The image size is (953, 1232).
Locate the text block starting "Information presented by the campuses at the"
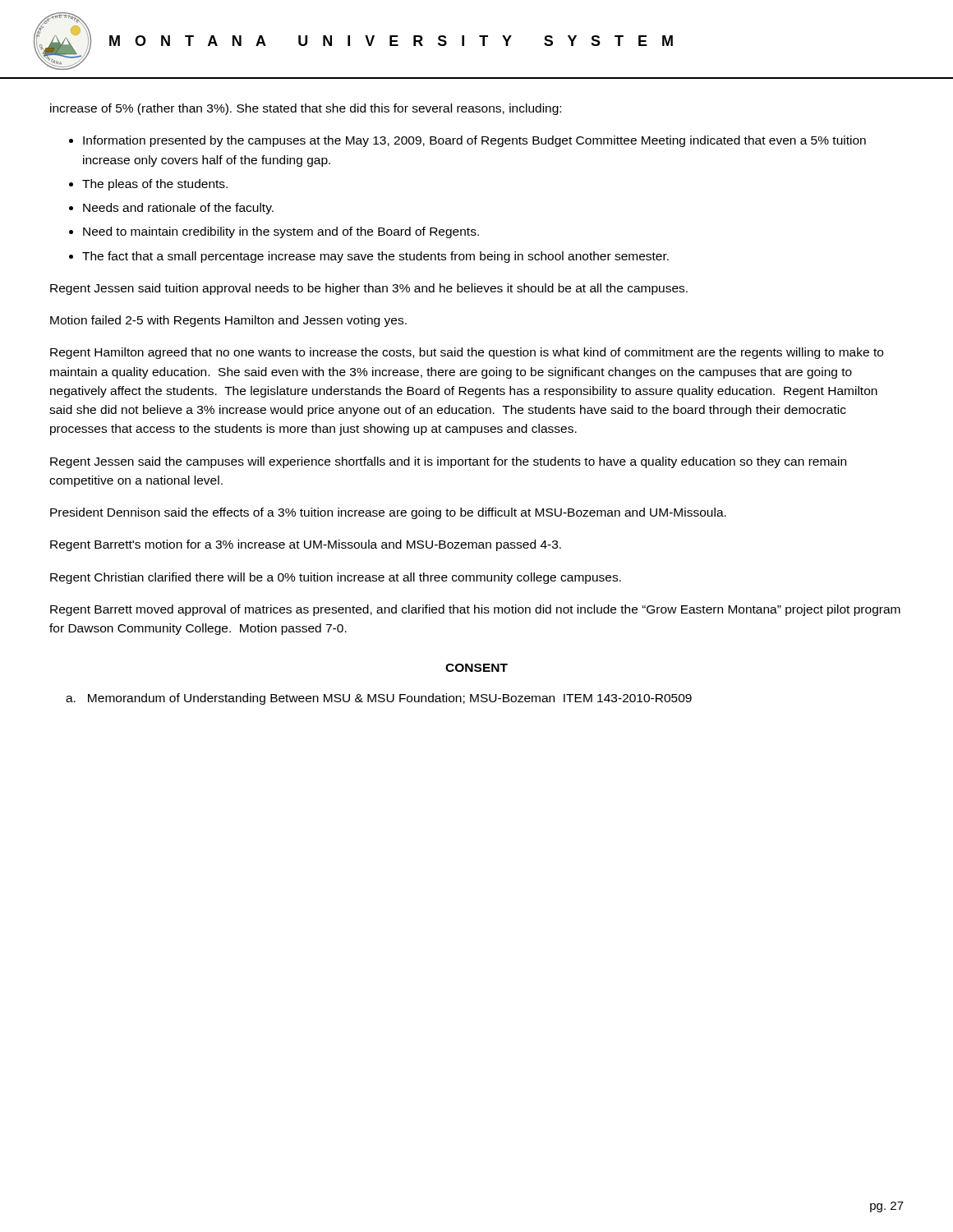tap(474, 150)
